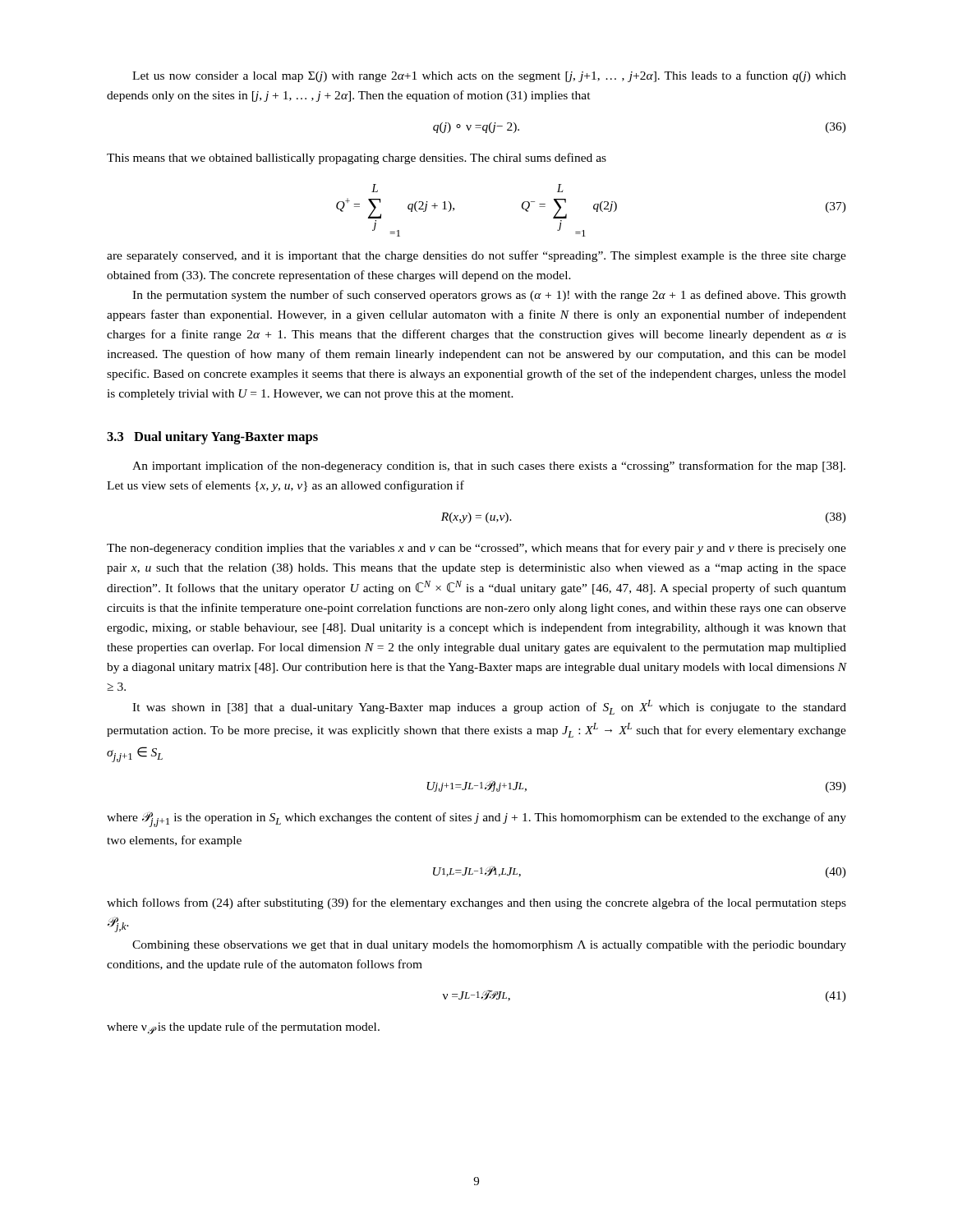Viewport: 953px width, 1232px height.
Task: Find the text block starting "Q+ = L ∑ j"
Action: 591,207
